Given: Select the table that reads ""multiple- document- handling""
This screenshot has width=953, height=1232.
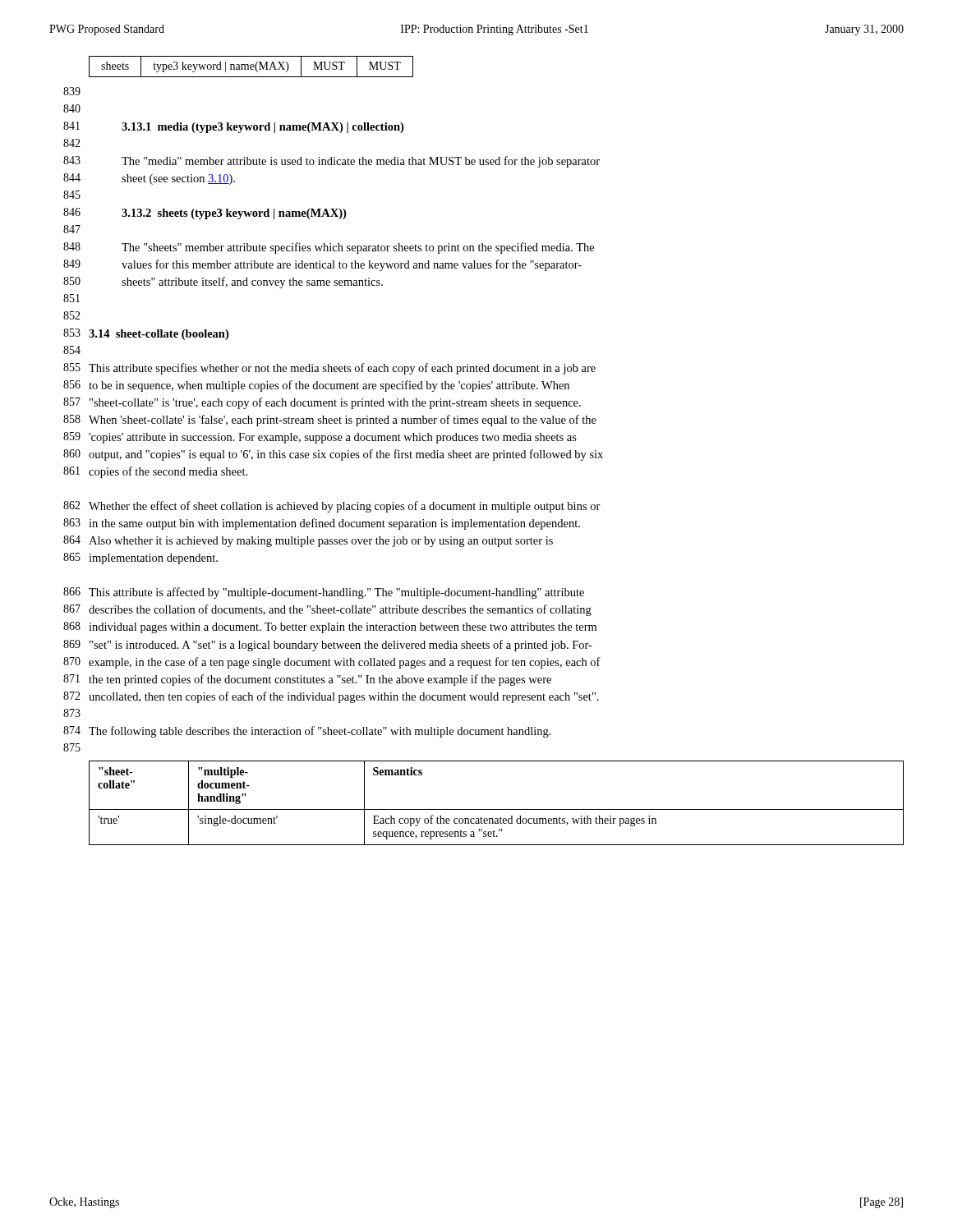Looking at the screenshot, I should [496, 803].
